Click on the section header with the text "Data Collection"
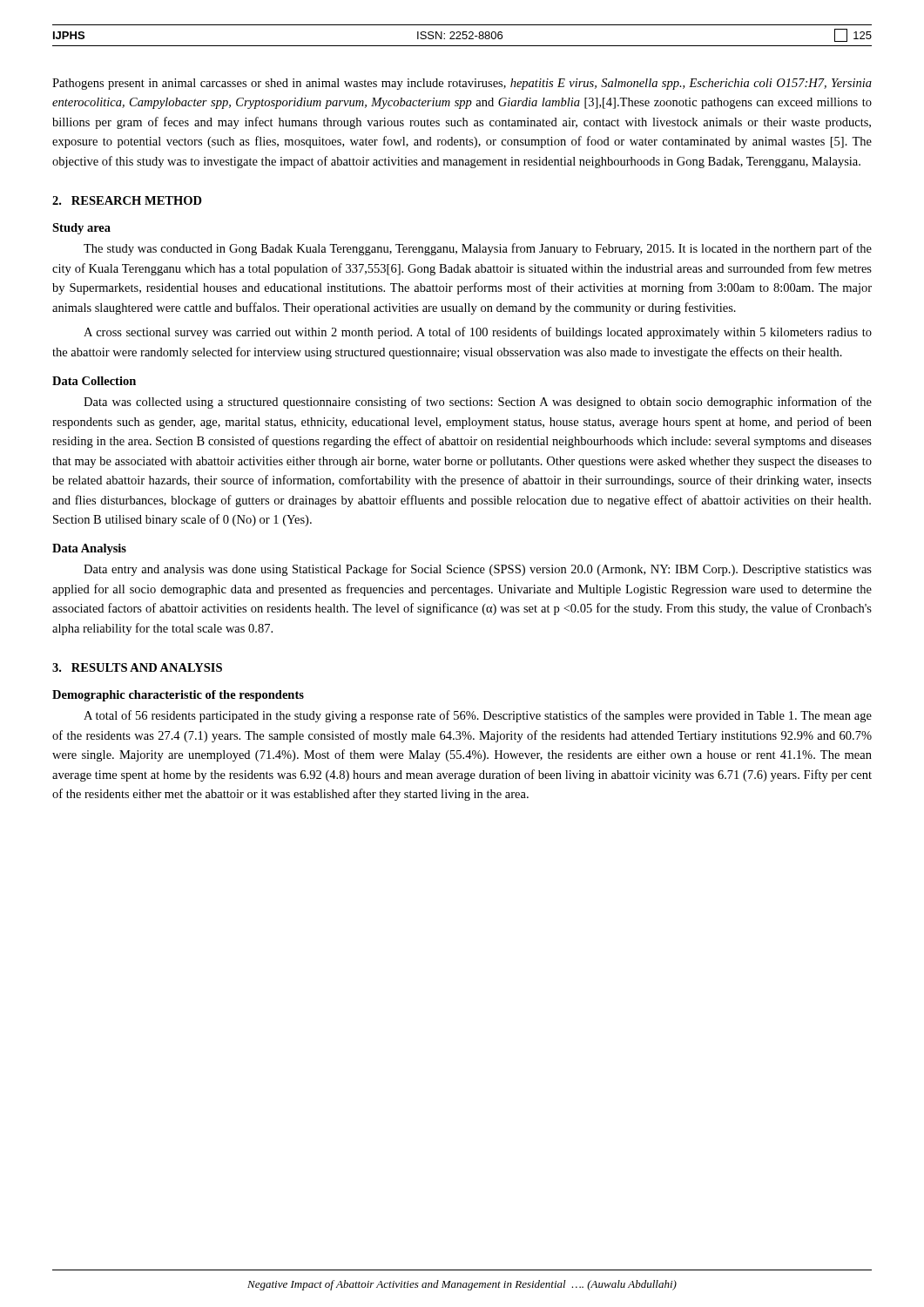The height and width of the screenshot is (1307, 924). click(94, 381)
